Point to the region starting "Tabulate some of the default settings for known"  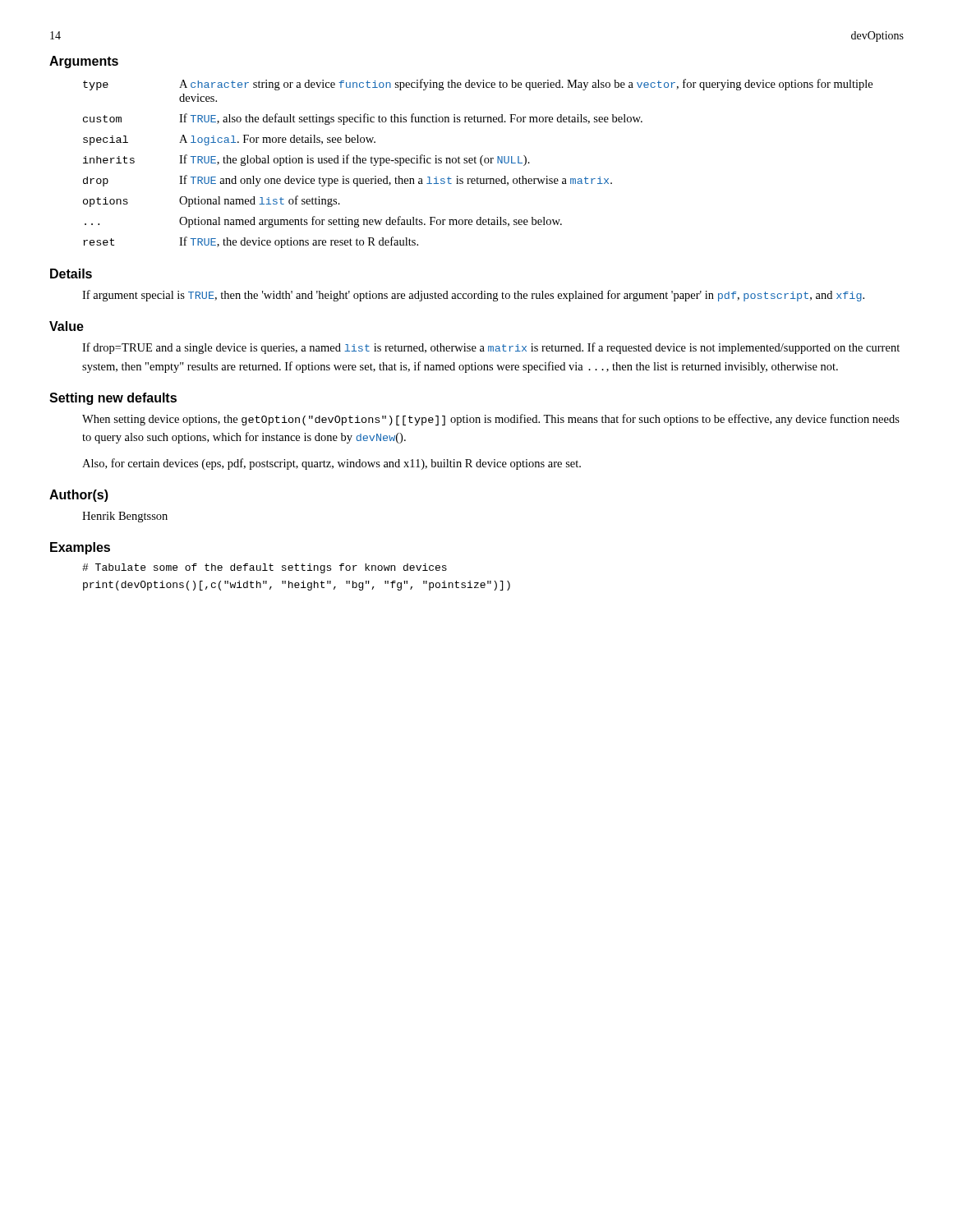click(297, 576)
